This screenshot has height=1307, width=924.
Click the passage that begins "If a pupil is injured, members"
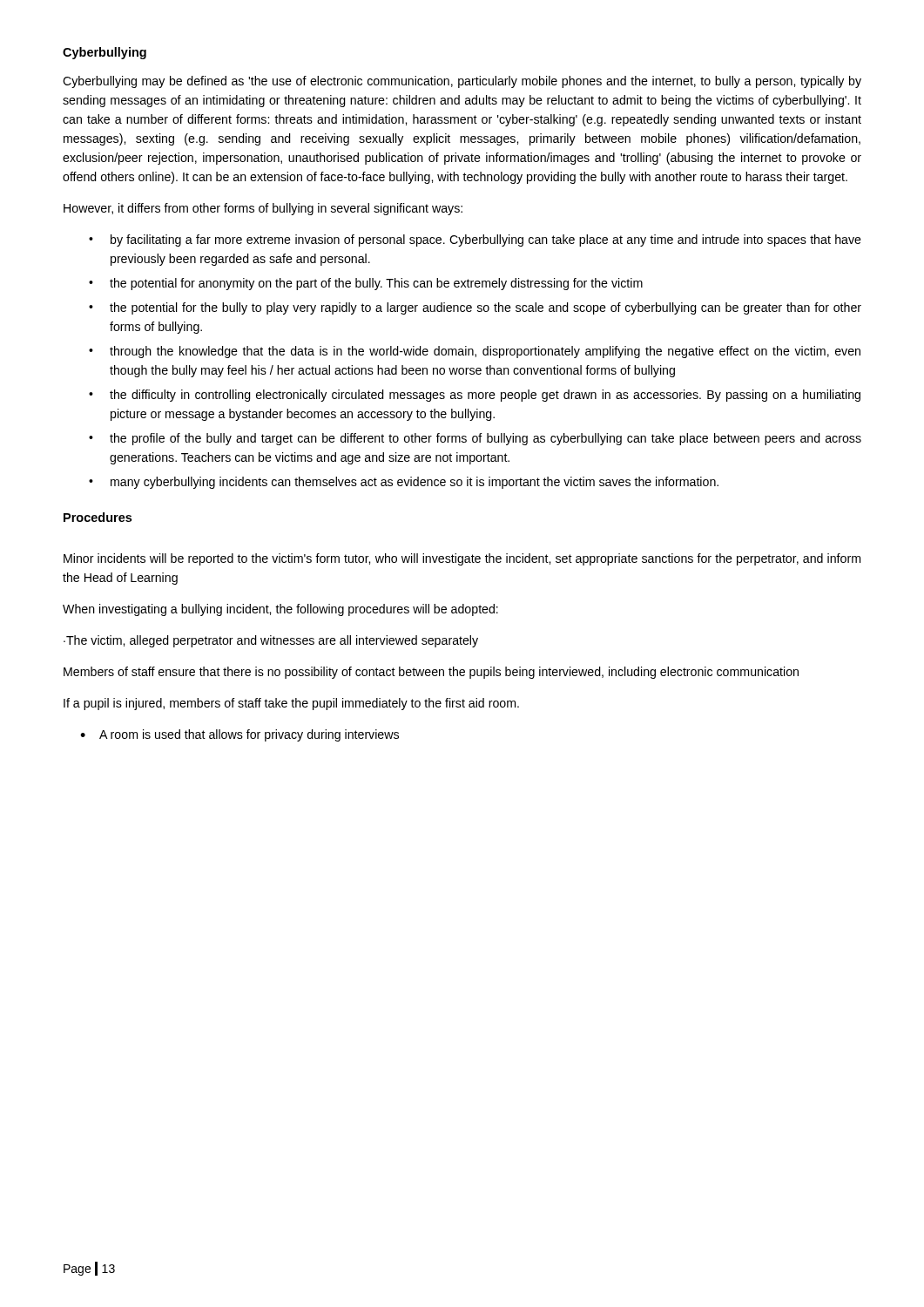pos(291,703)
